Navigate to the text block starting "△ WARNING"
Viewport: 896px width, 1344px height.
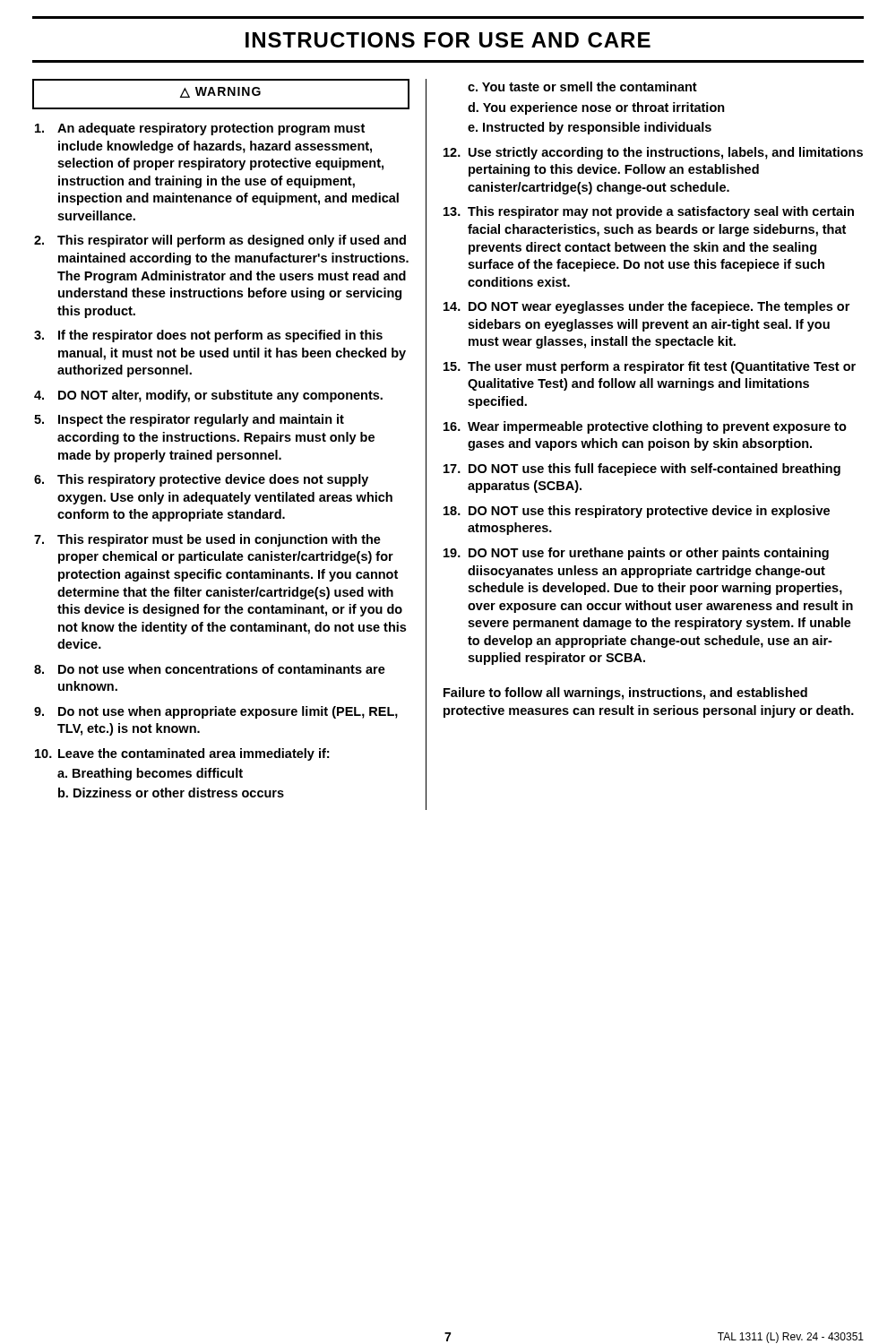coord(221,91)
